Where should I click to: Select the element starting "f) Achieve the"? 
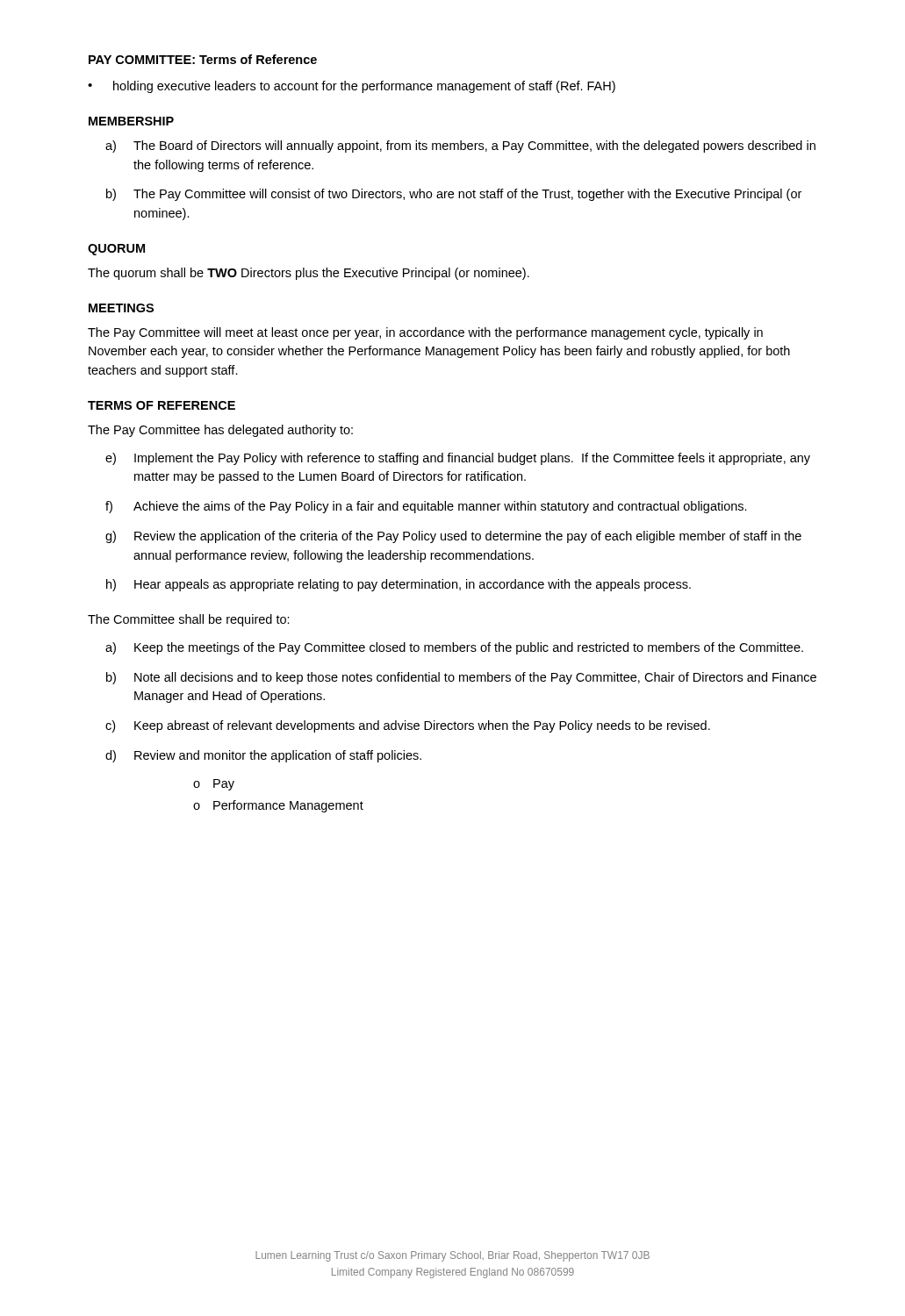(x=461, y=507)
